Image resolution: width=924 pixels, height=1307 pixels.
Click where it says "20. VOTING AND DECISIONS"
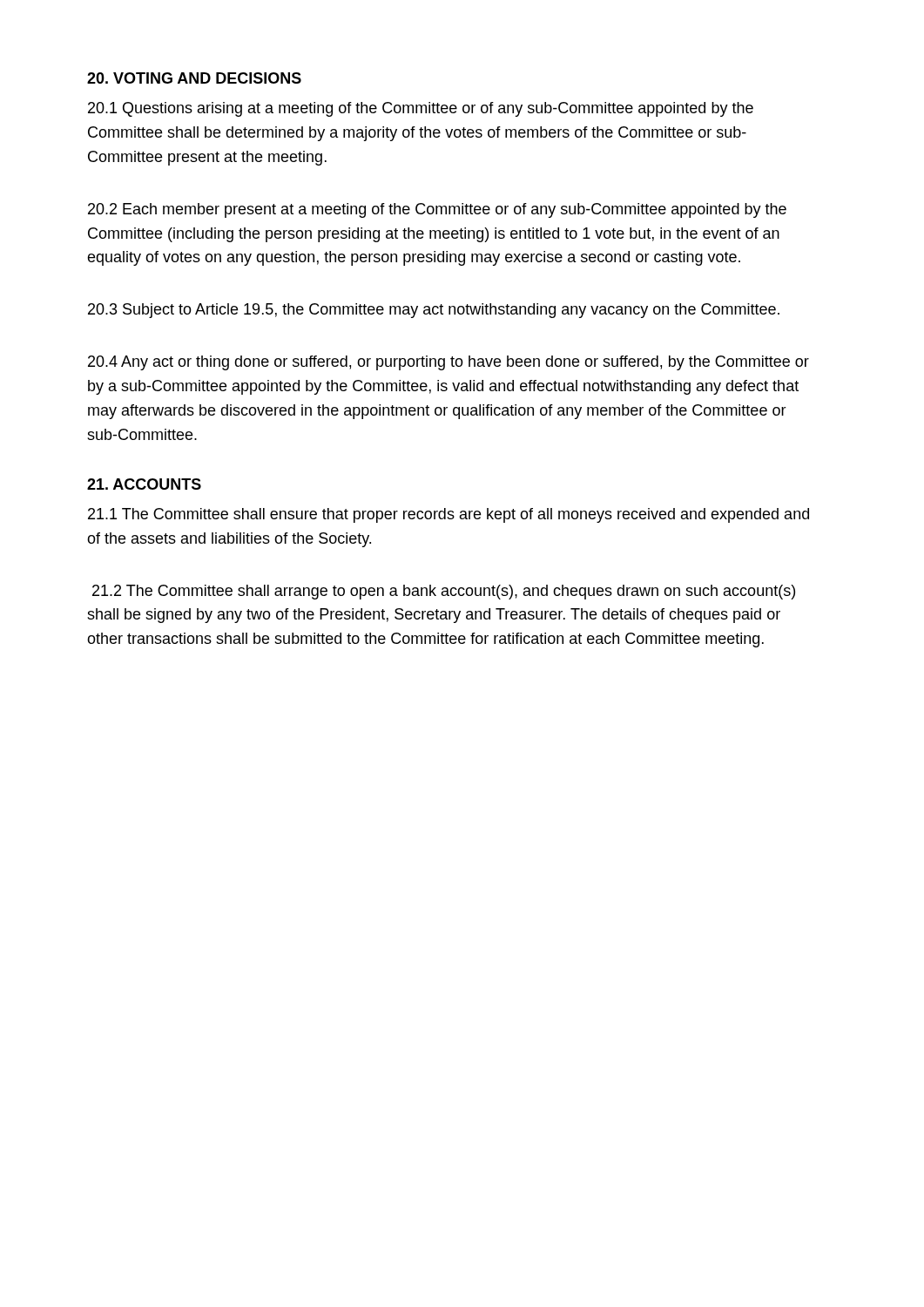click(x=194, y=78)
